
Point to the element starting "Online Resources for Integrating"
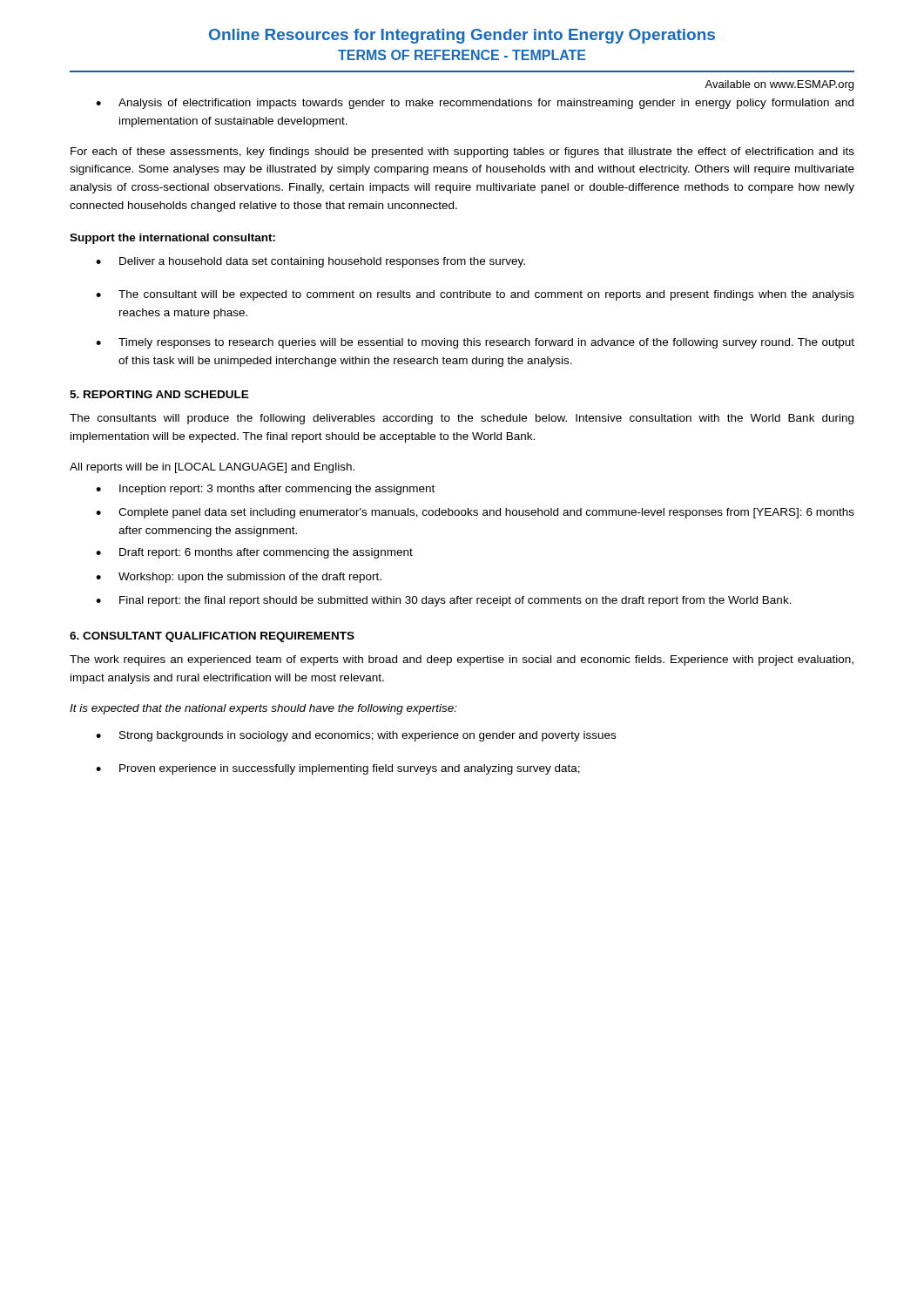point(462,44)
